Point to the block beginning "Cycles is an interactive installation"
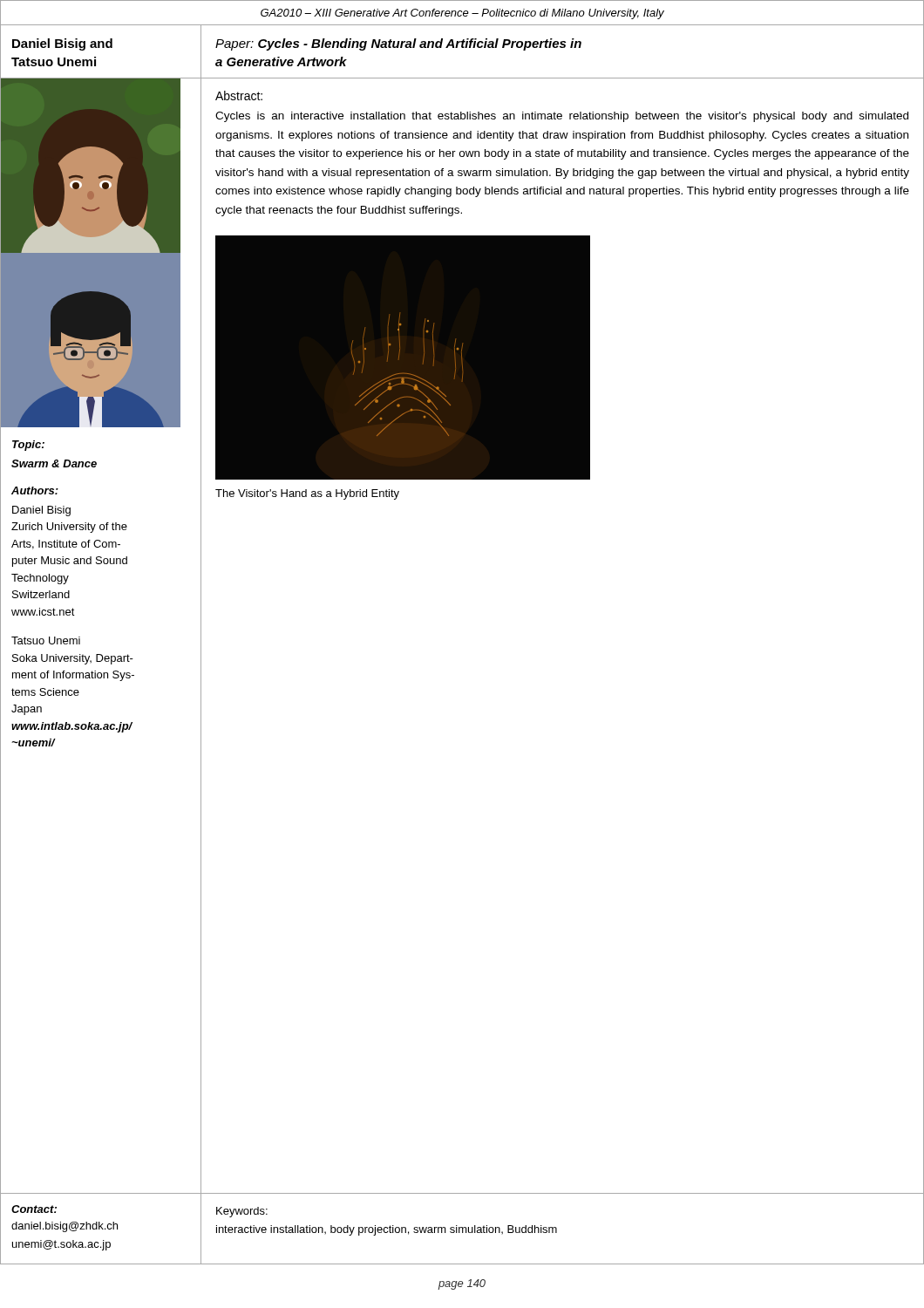 (562, 163)
